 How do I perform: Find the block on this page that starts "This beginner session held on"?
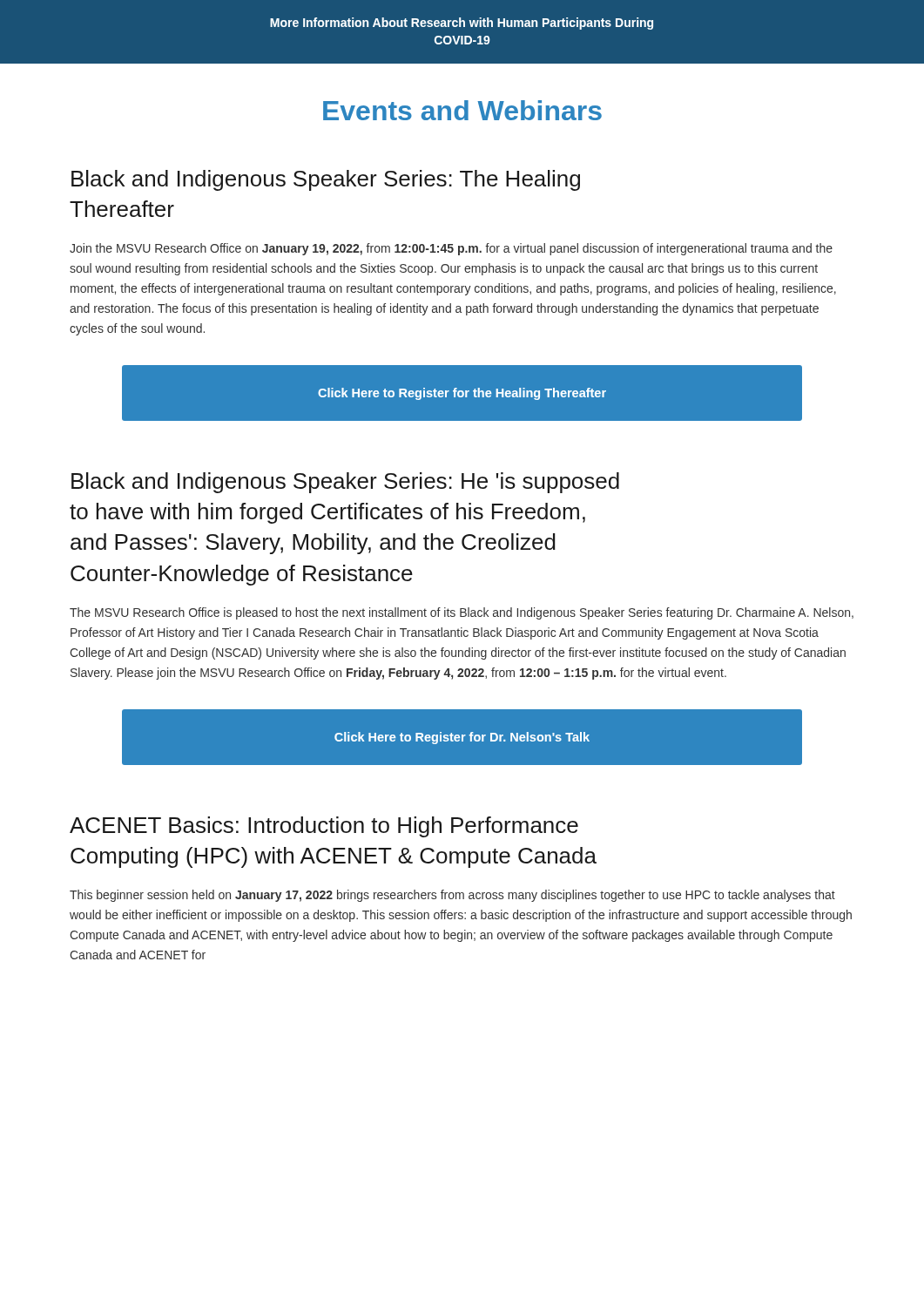point(461,925)
